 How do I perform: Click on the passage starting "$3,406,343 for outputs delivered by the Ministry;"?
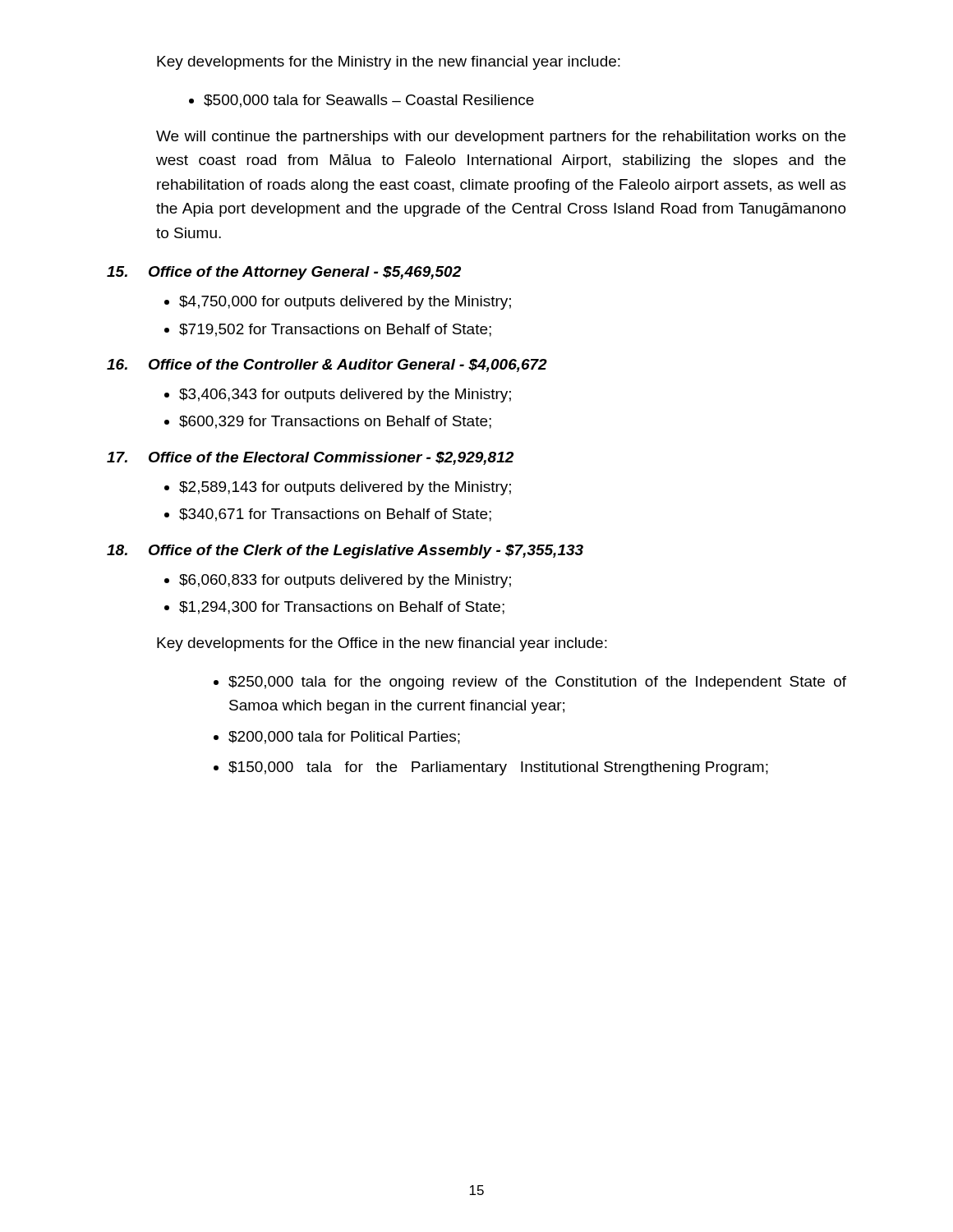coord(346,394)
